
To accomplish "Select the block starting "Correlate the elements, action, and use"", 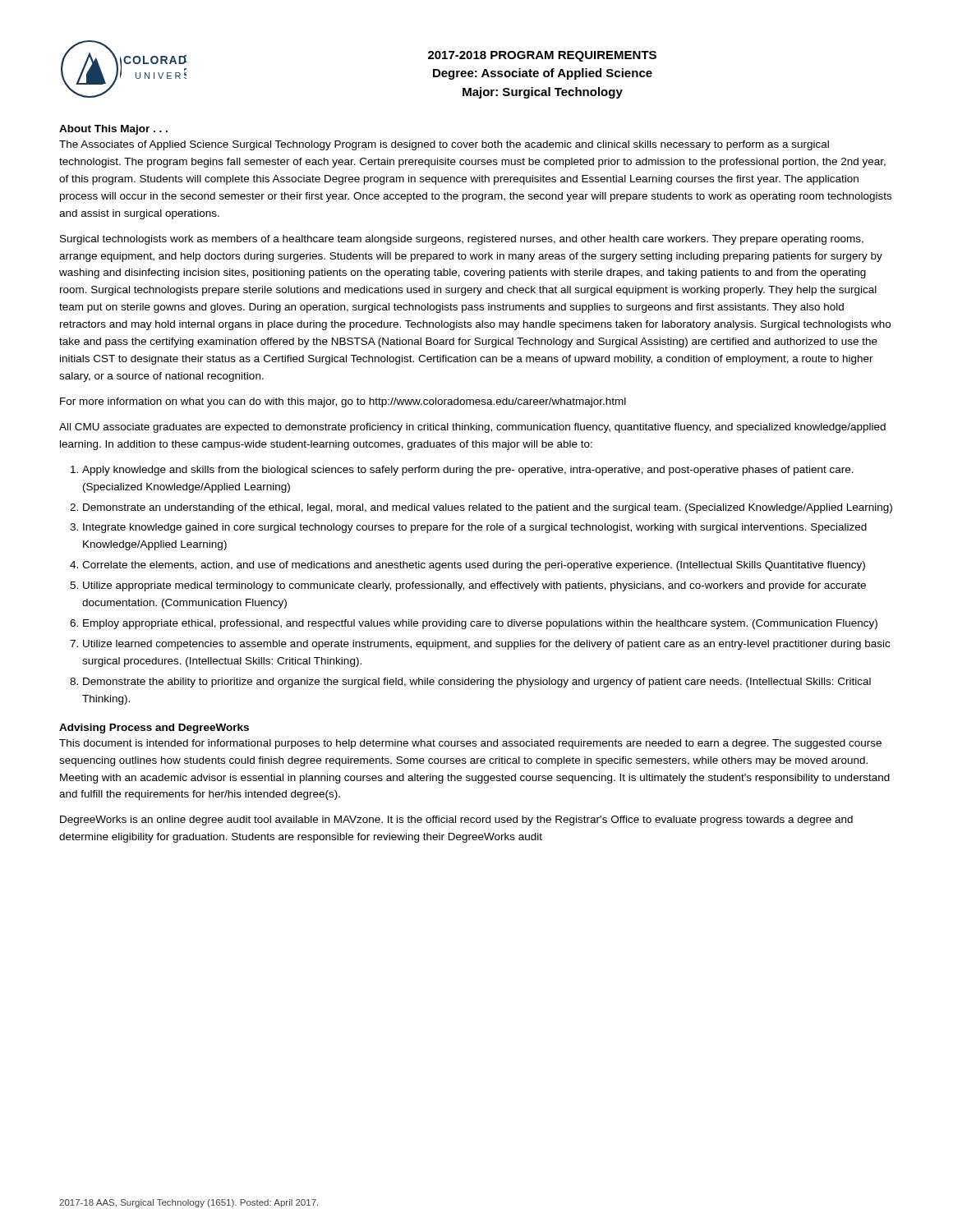I will point(488,566).
